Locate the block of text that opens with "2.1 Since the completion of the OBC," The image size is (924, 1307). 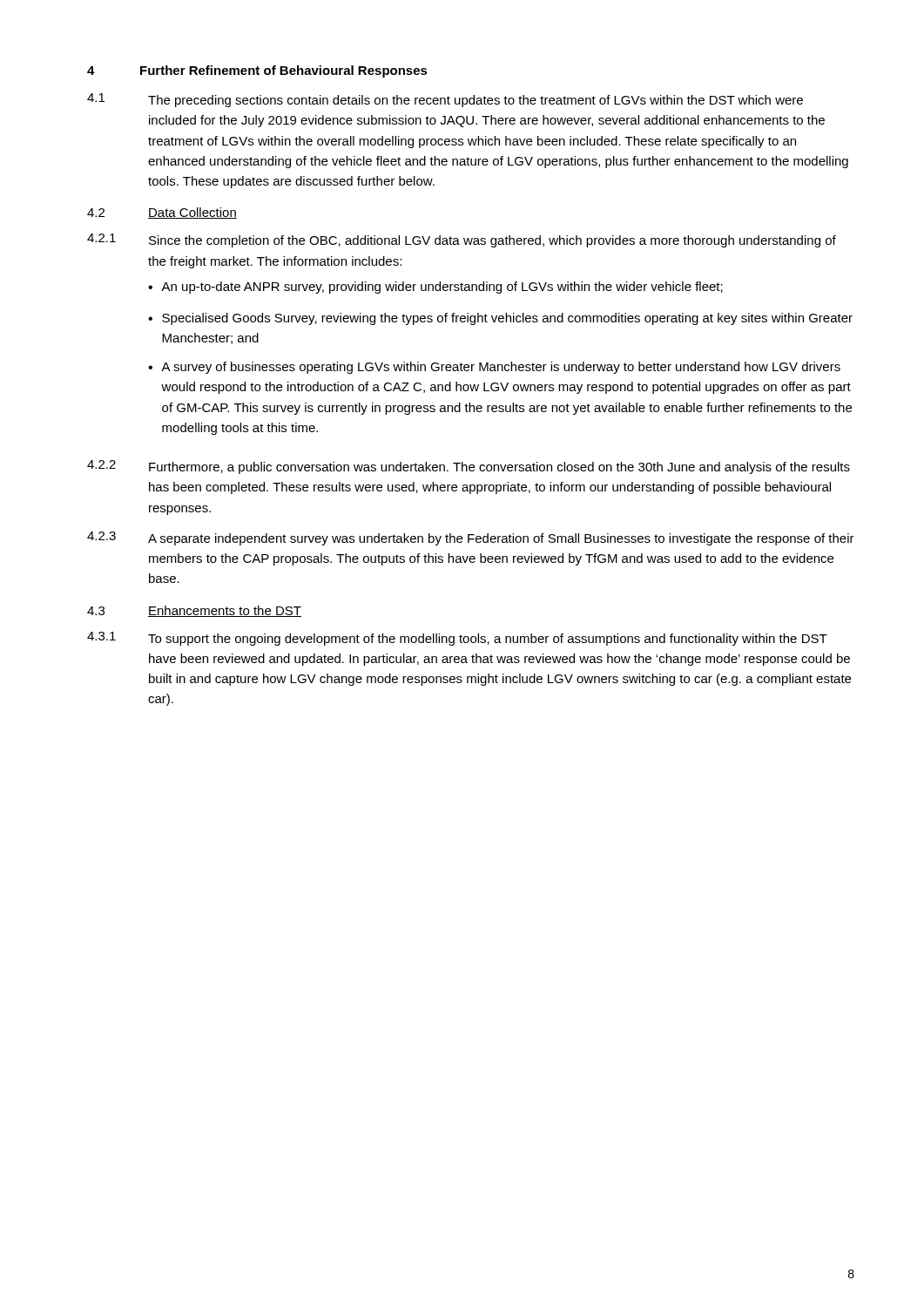coord(462,240)
